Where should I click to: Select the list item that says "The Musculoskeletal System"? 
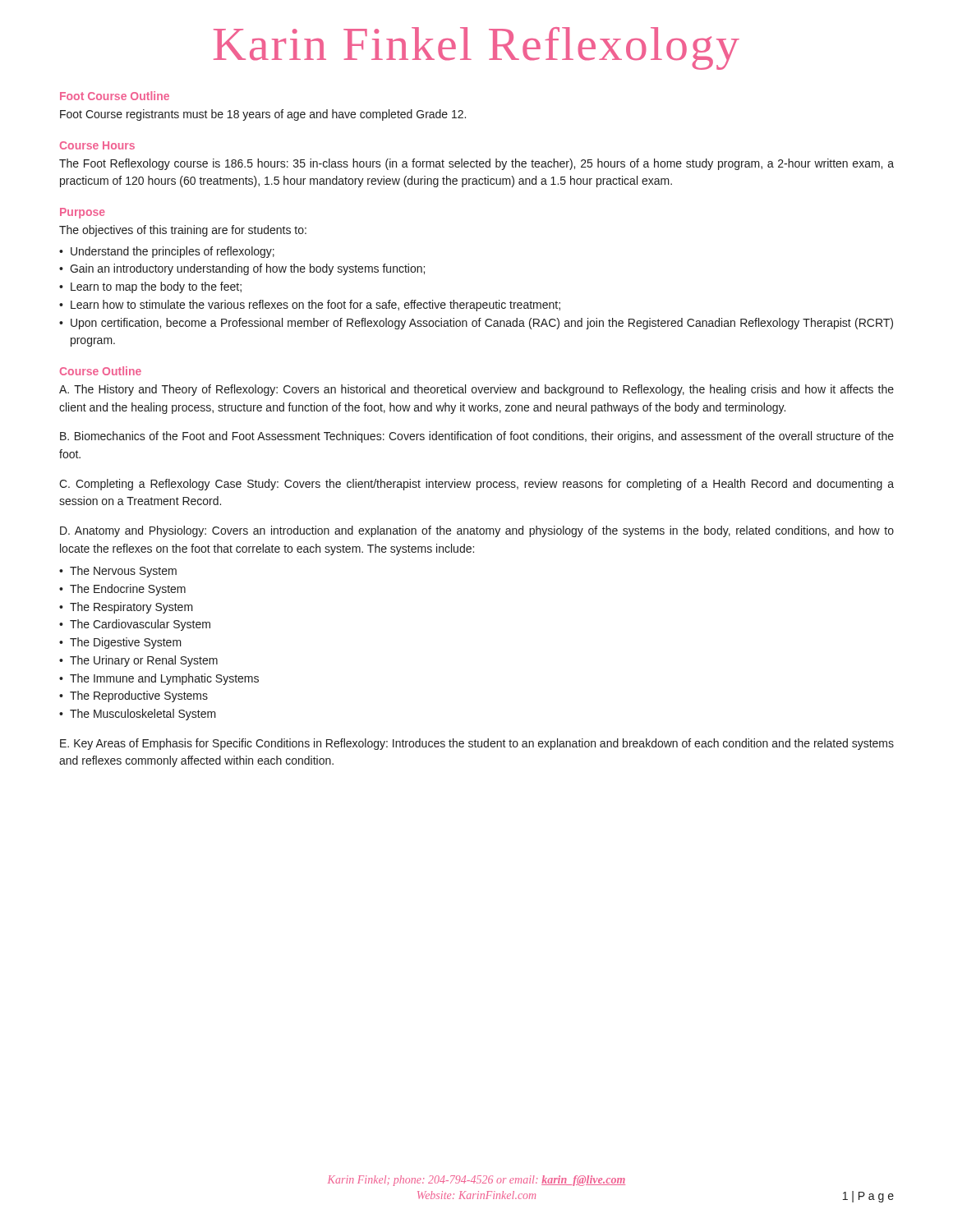coord(143,714)
